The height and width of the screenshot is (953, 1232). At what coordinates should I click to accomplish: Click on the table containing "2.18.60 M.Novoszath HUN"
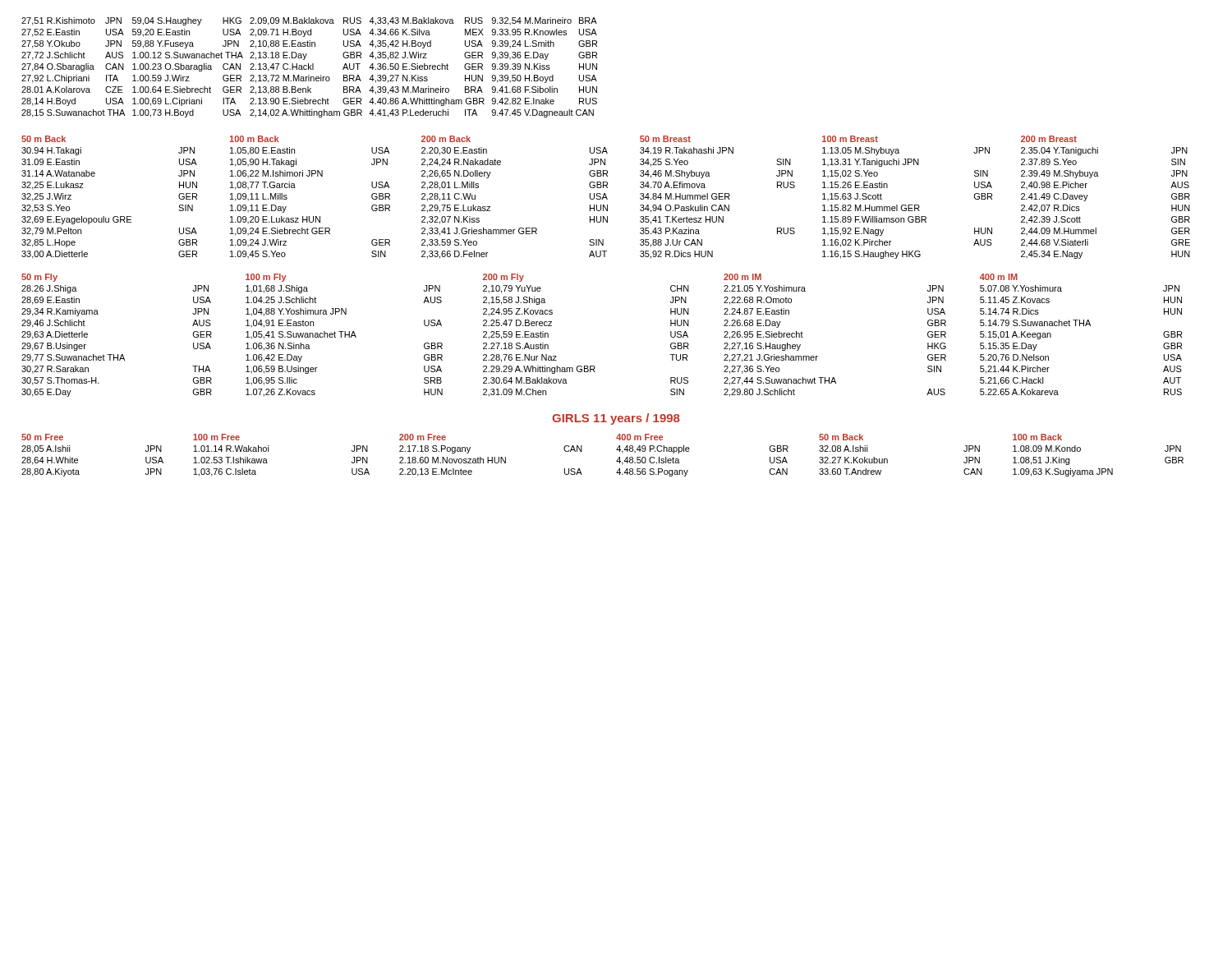click(616, 454)
